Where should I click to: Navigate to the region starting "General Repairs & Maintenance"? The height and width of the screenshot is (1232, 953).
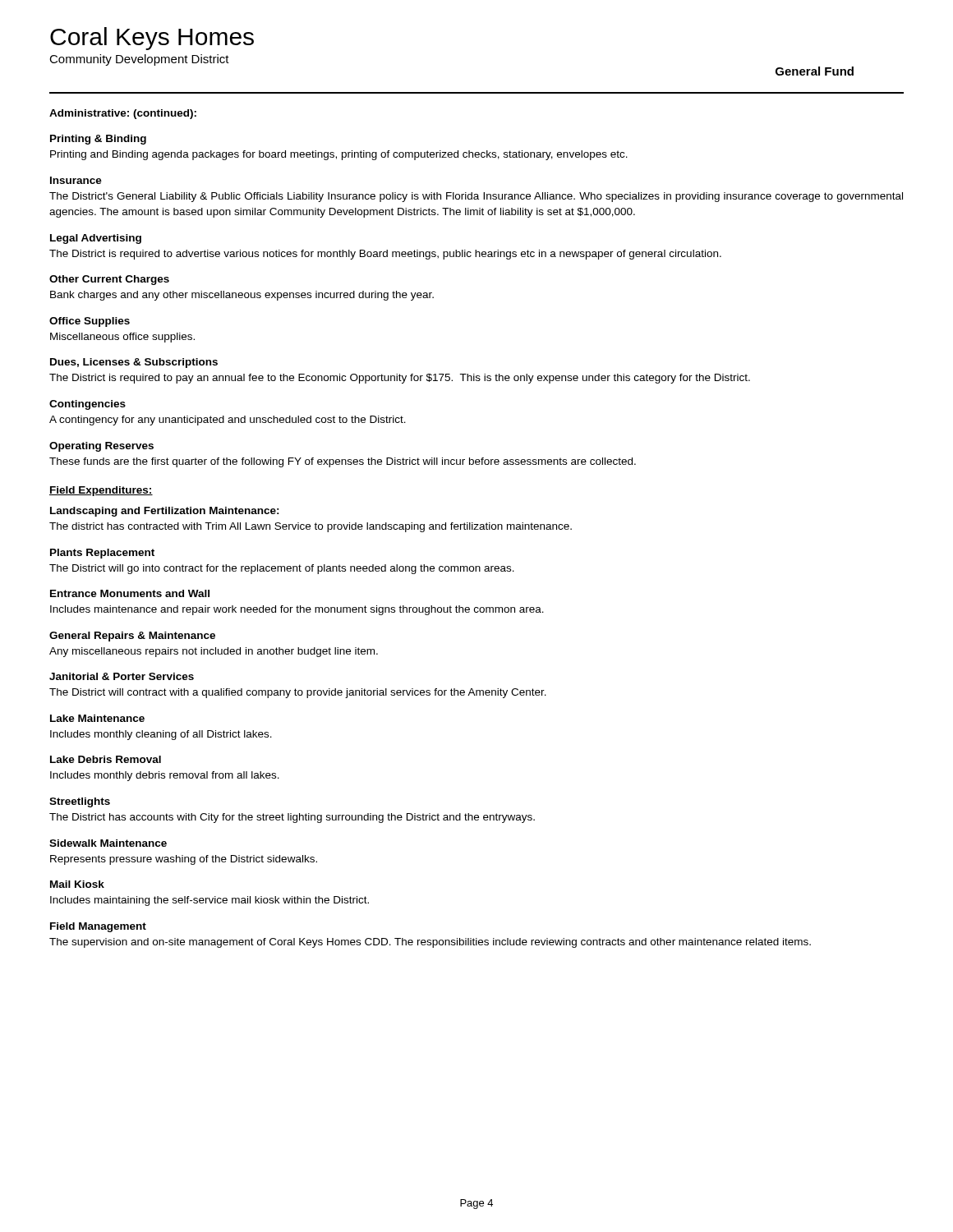point(133,635)
